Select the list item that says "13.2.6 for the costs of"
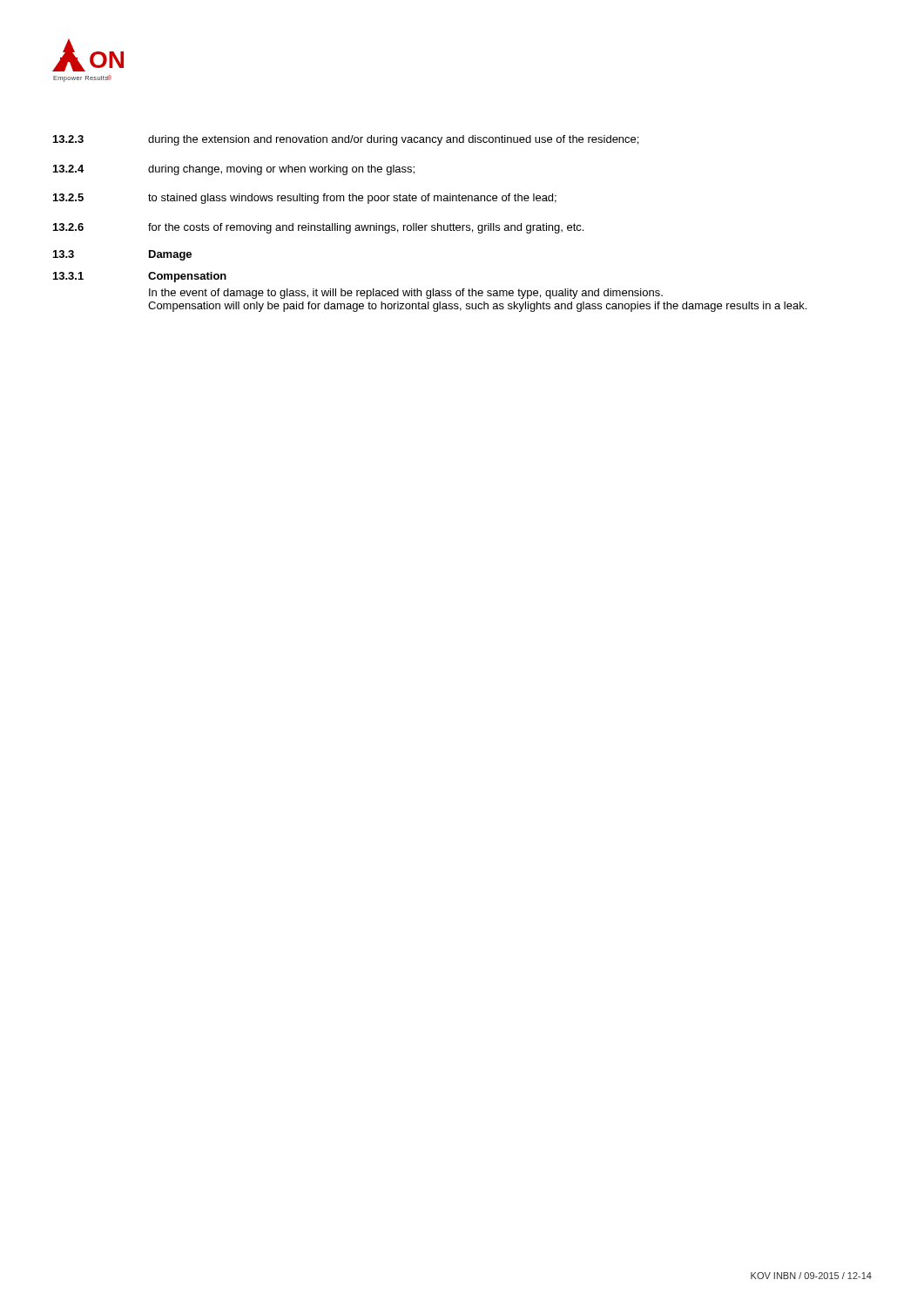Image resolution: width=924 pixels, height=1307 pixels. (462, 227)
